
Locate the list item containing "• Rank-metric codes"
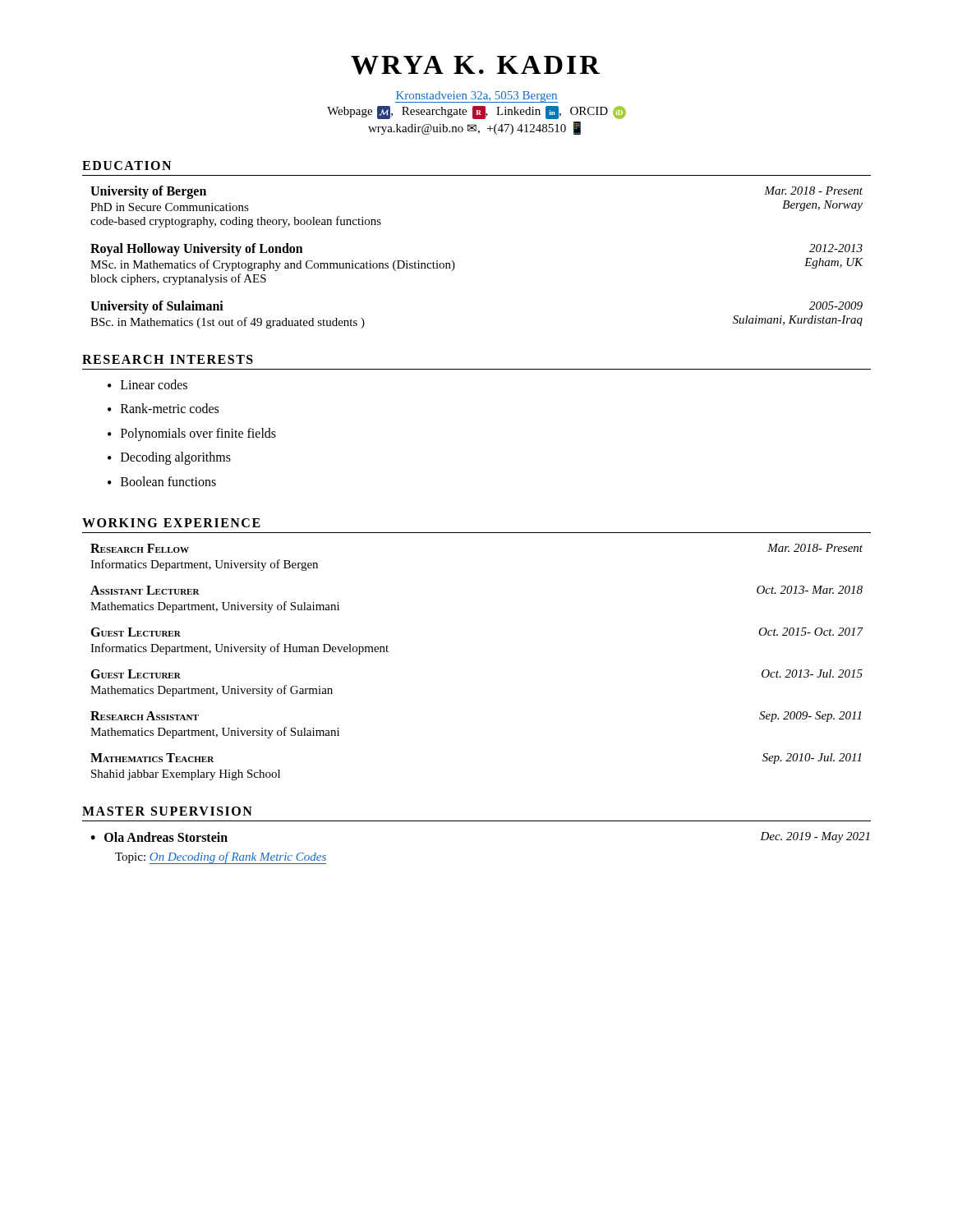pyautogui.click(x=163, y=411)
